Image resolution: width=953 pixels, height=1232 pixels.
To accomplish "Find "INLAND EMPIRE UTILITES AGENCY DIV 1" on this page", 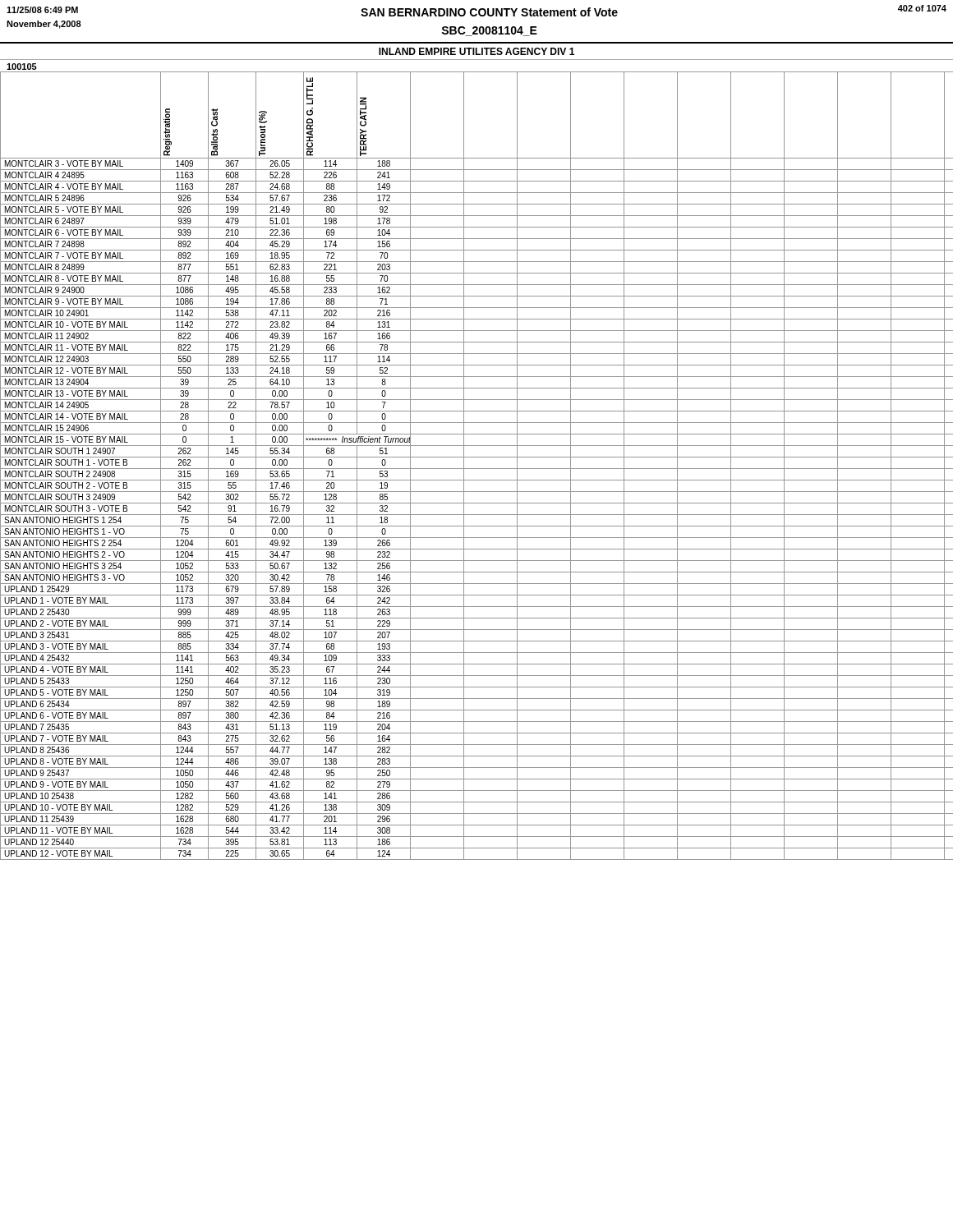I will [476, 52].
